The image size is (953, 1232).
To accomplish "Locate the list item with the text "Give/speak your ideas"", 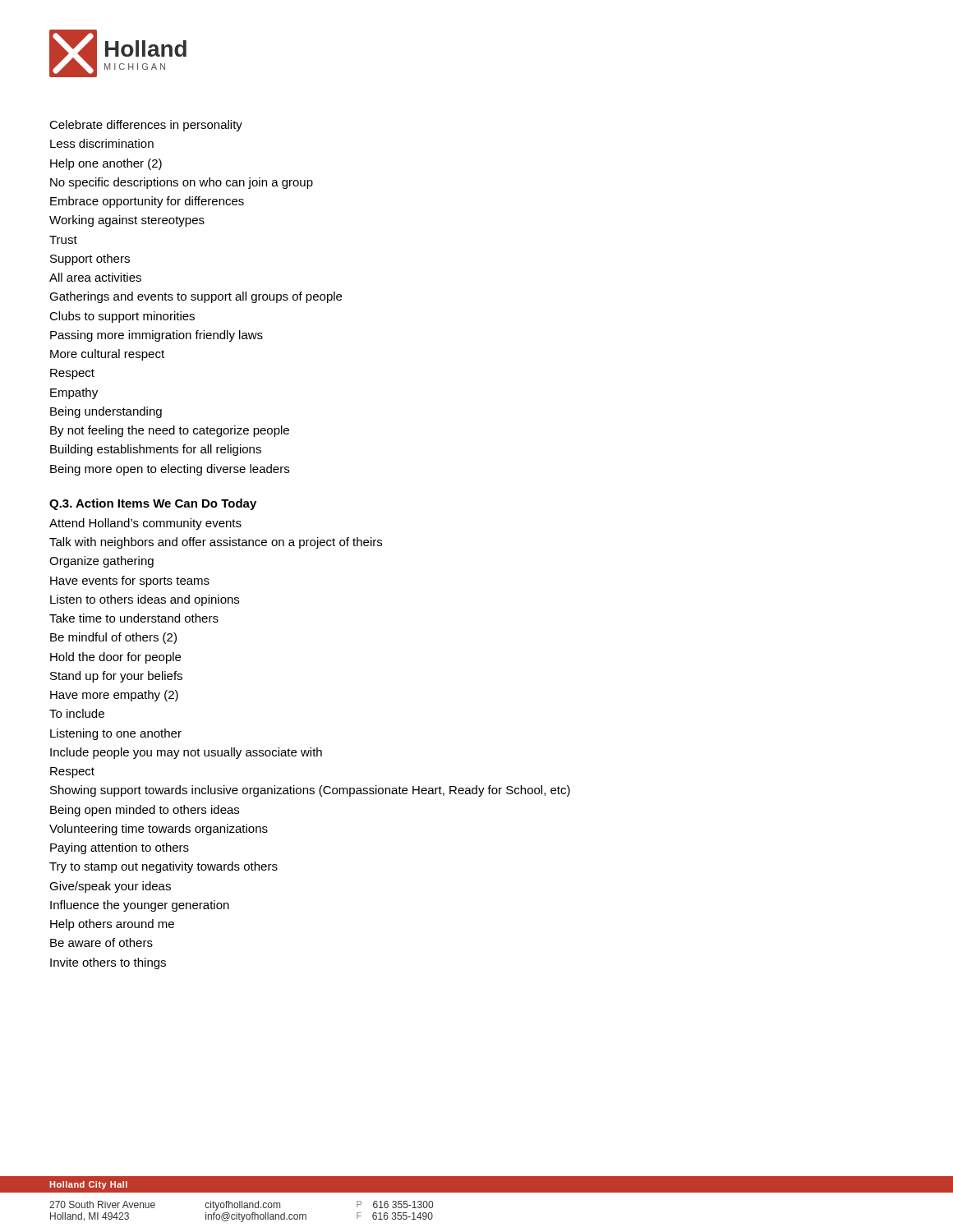I will pyautogui.click(x=110, y=885).
